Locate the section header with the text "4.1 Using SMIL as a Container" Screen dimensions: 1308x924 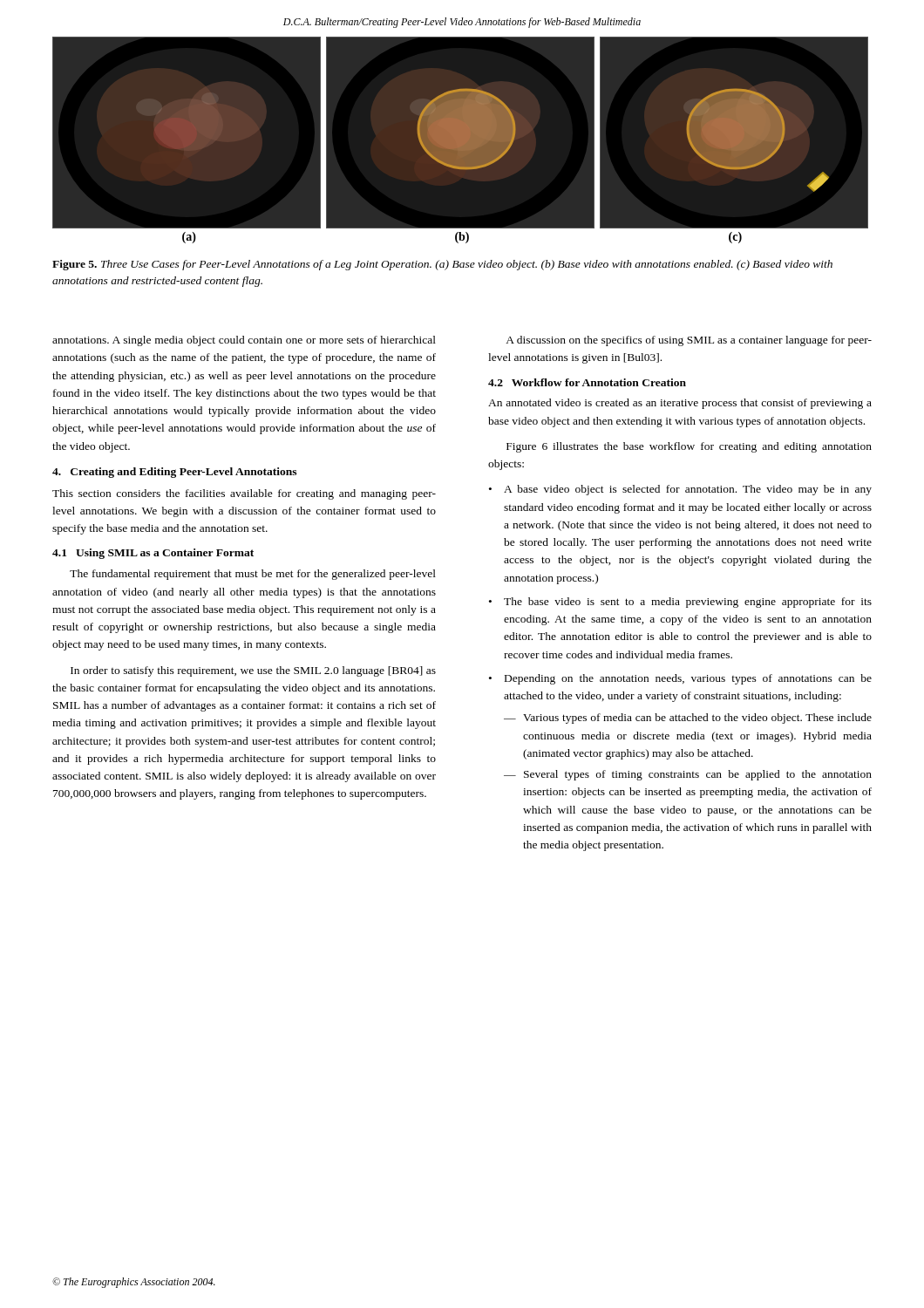click(153, 553)
